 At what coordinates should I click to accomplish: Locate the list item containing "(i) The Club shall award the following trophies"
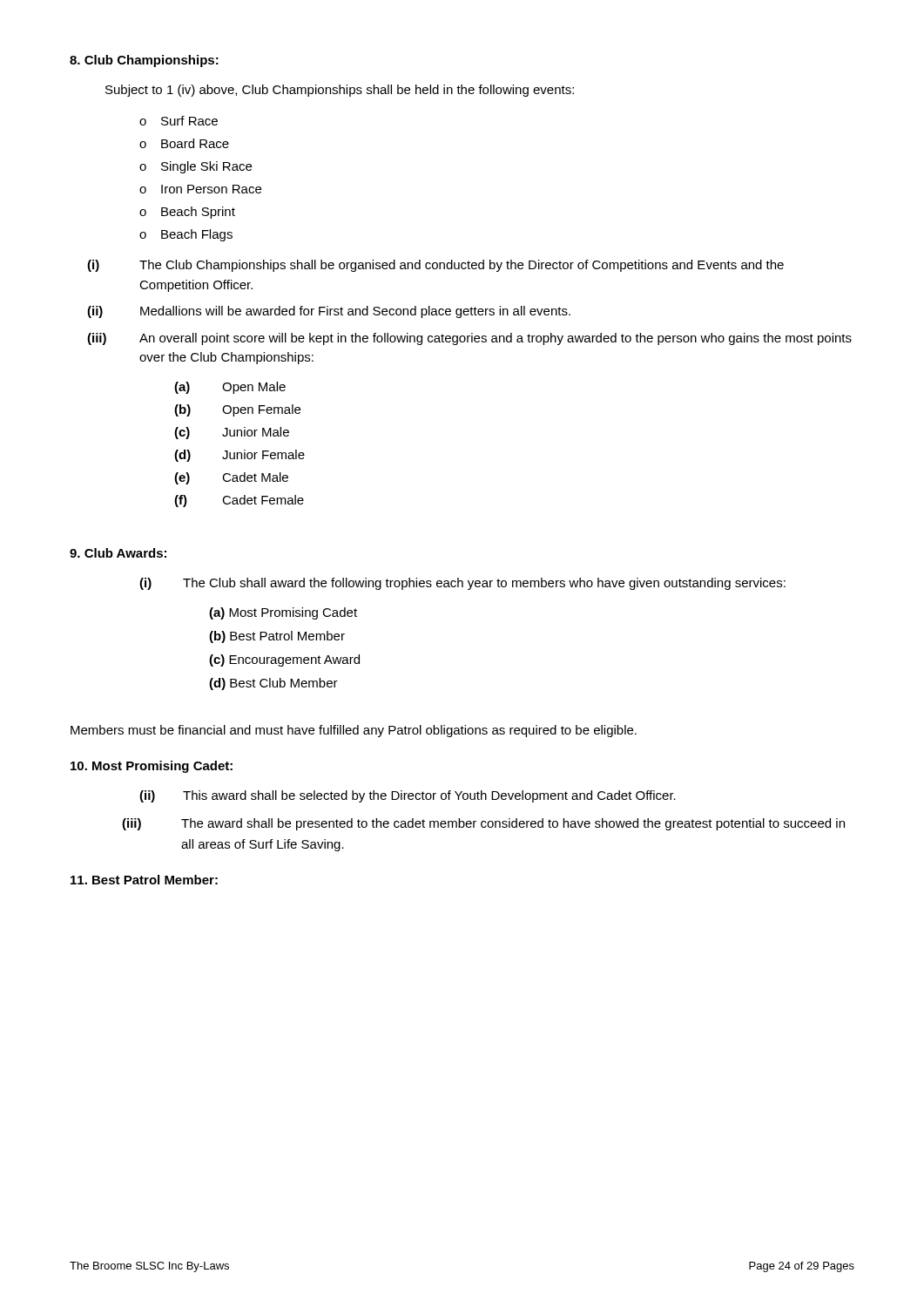point(463,583)
